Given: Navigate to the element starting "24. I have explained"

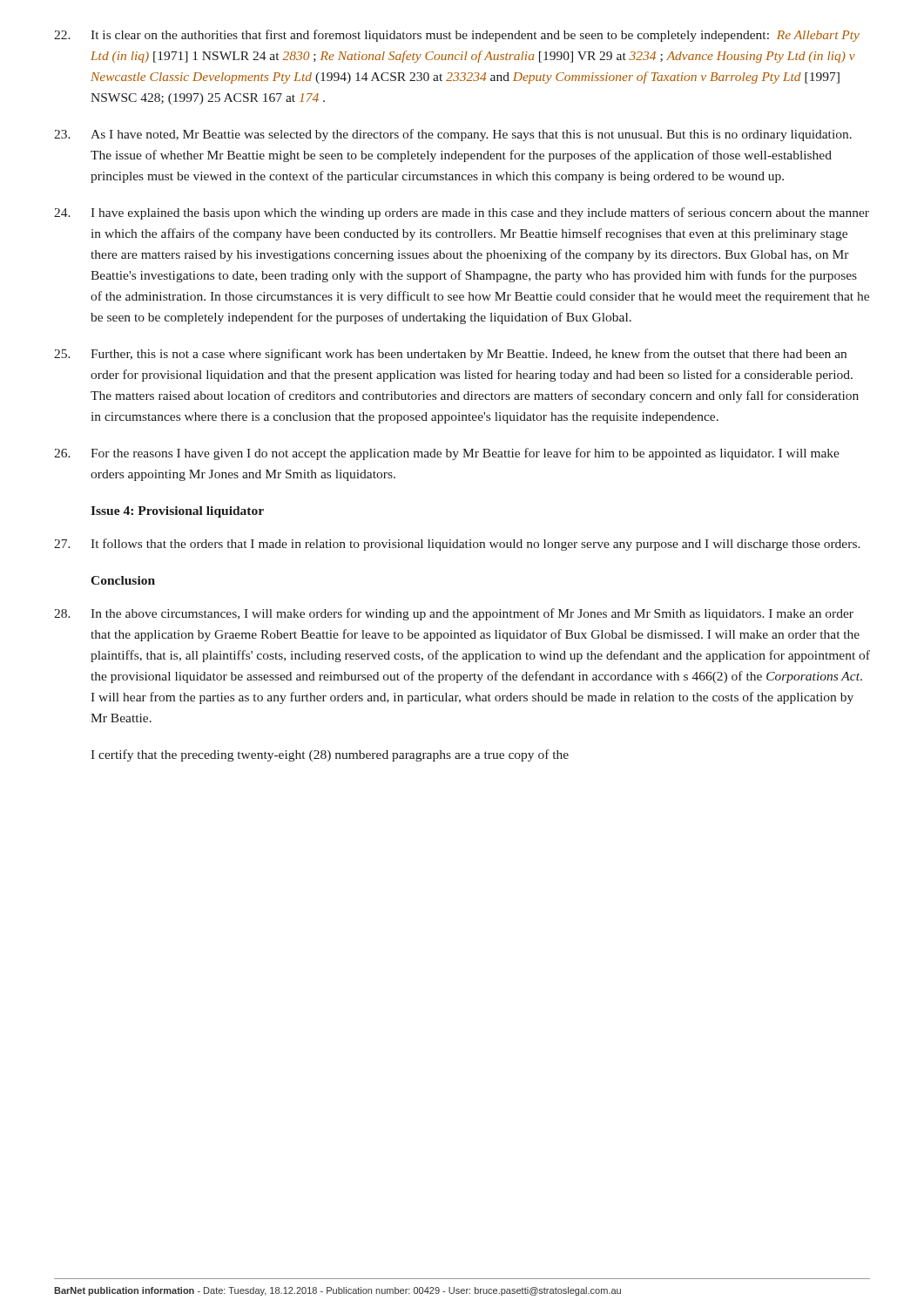Looking at the screenshot, I should pos(462,265).
